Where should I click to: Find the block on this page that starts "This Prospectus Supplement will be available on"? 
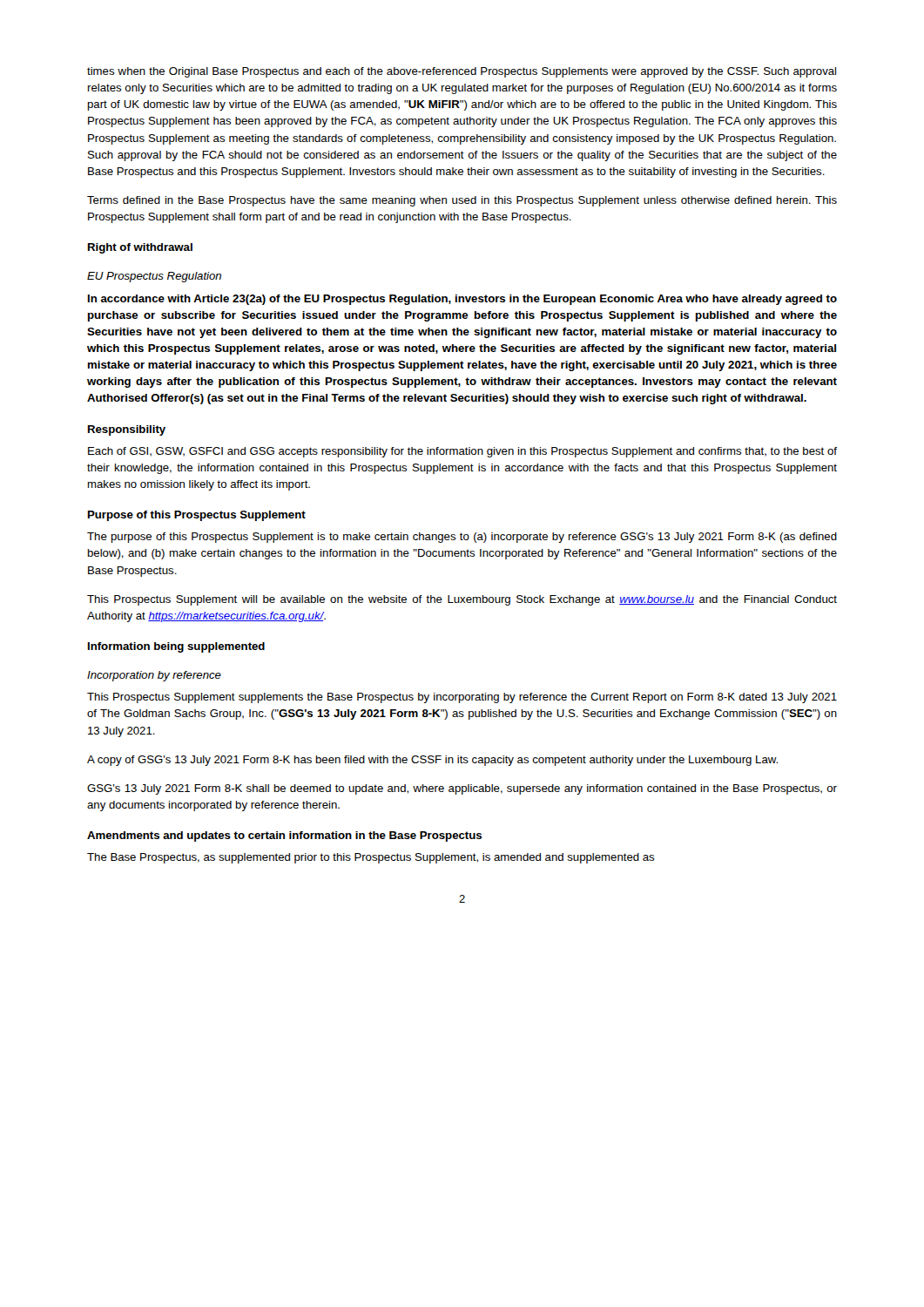pyautogui.click(x=462, y=607)
